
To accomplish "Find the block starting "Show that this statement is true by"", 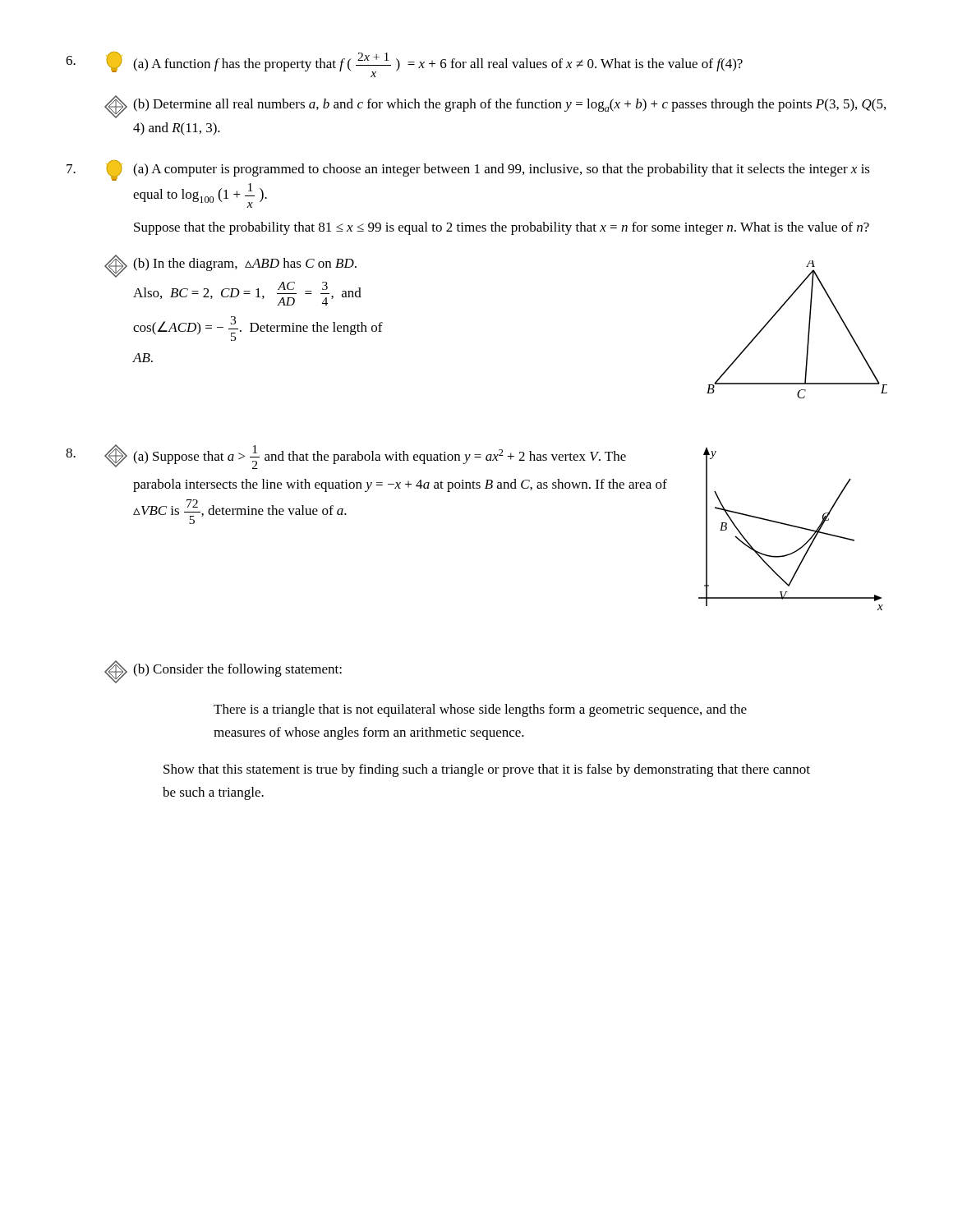I will coord(486,781).
